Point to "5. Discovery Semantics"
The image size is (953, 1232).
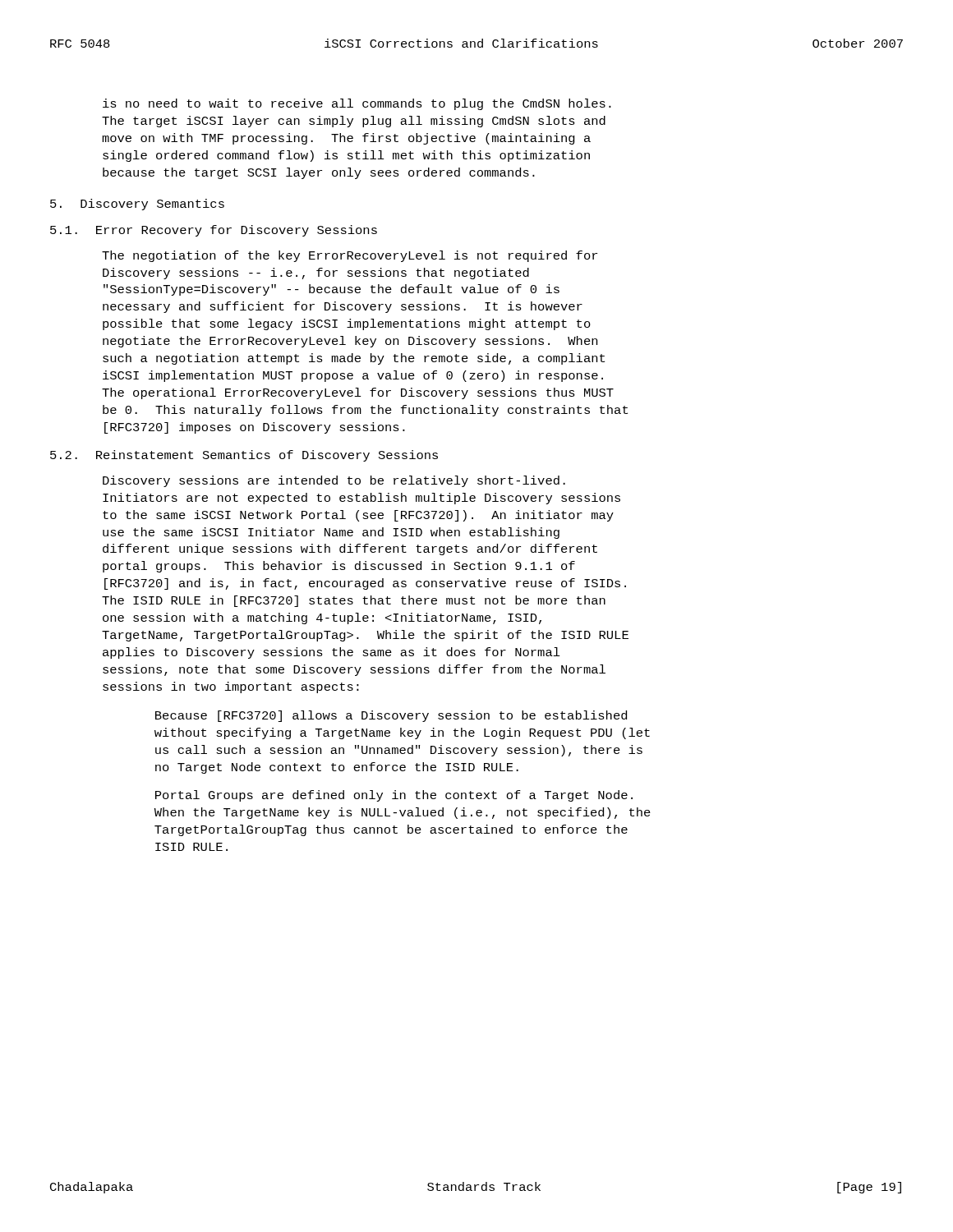[x=137, y=205]
